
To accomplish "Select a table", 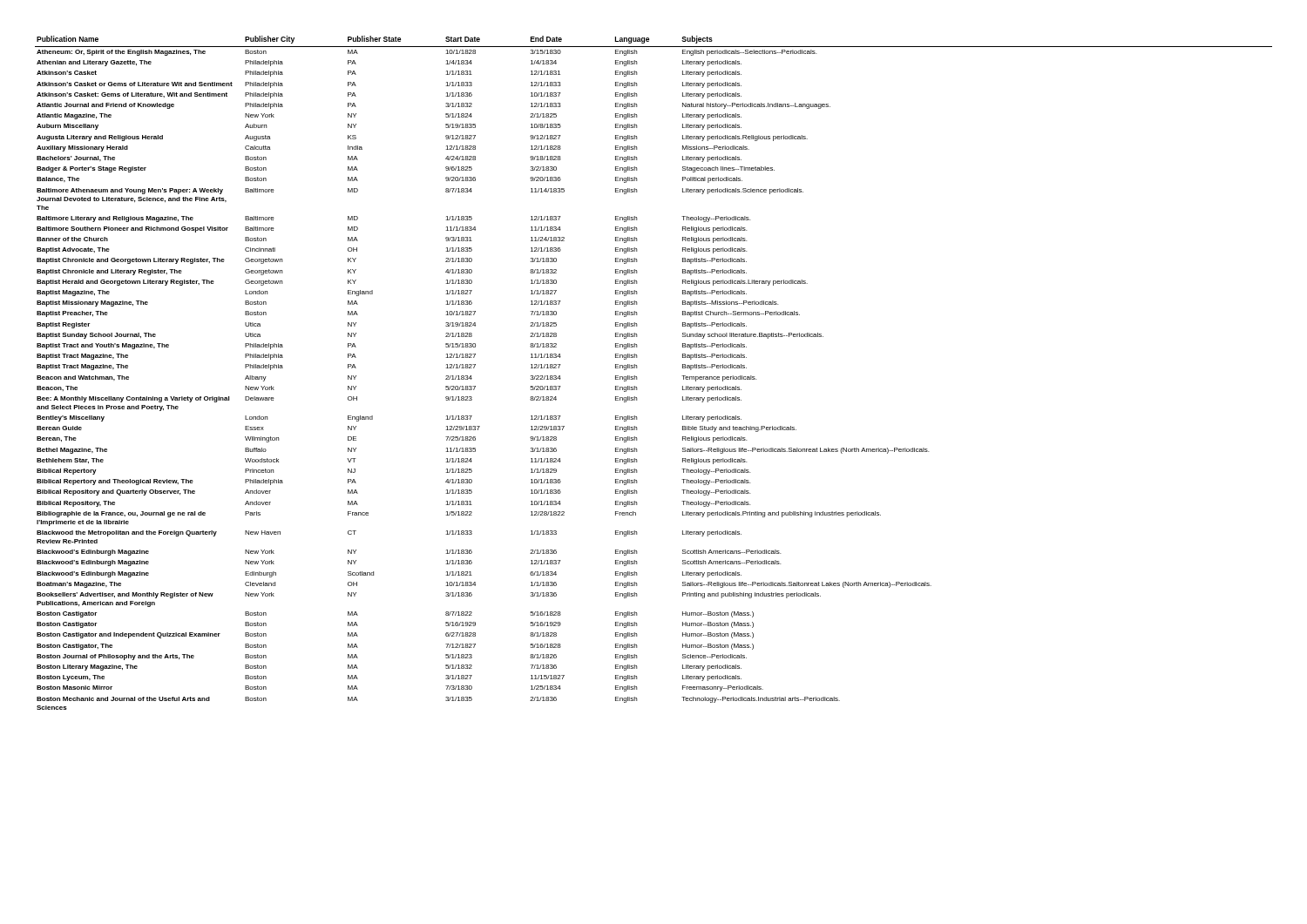I will (x=654, y=373).
